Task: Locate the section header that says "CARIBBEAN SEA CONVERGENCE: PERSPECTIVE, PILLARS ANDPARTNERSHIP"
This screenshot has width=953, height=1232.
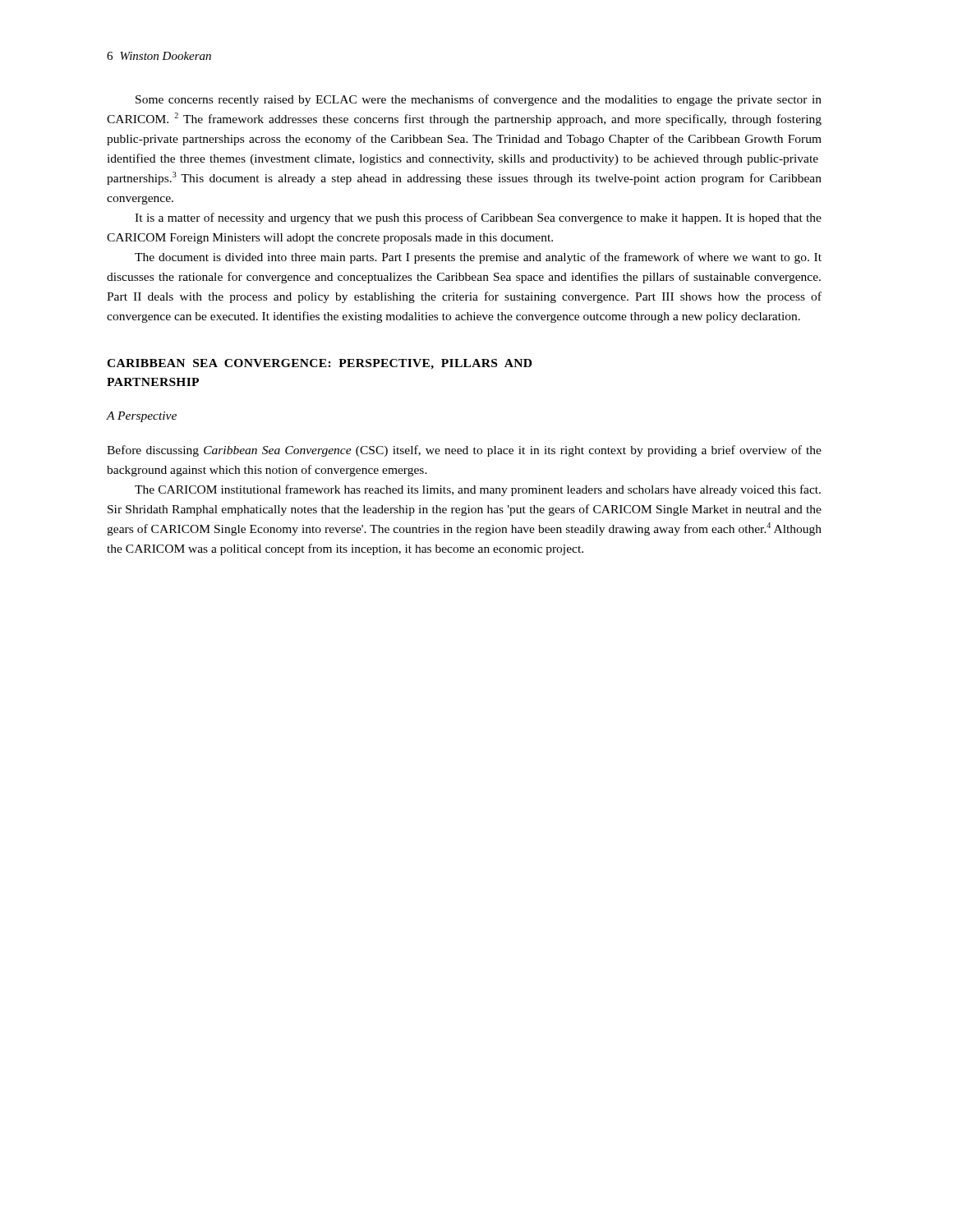Action: click(x=320, y=372)
